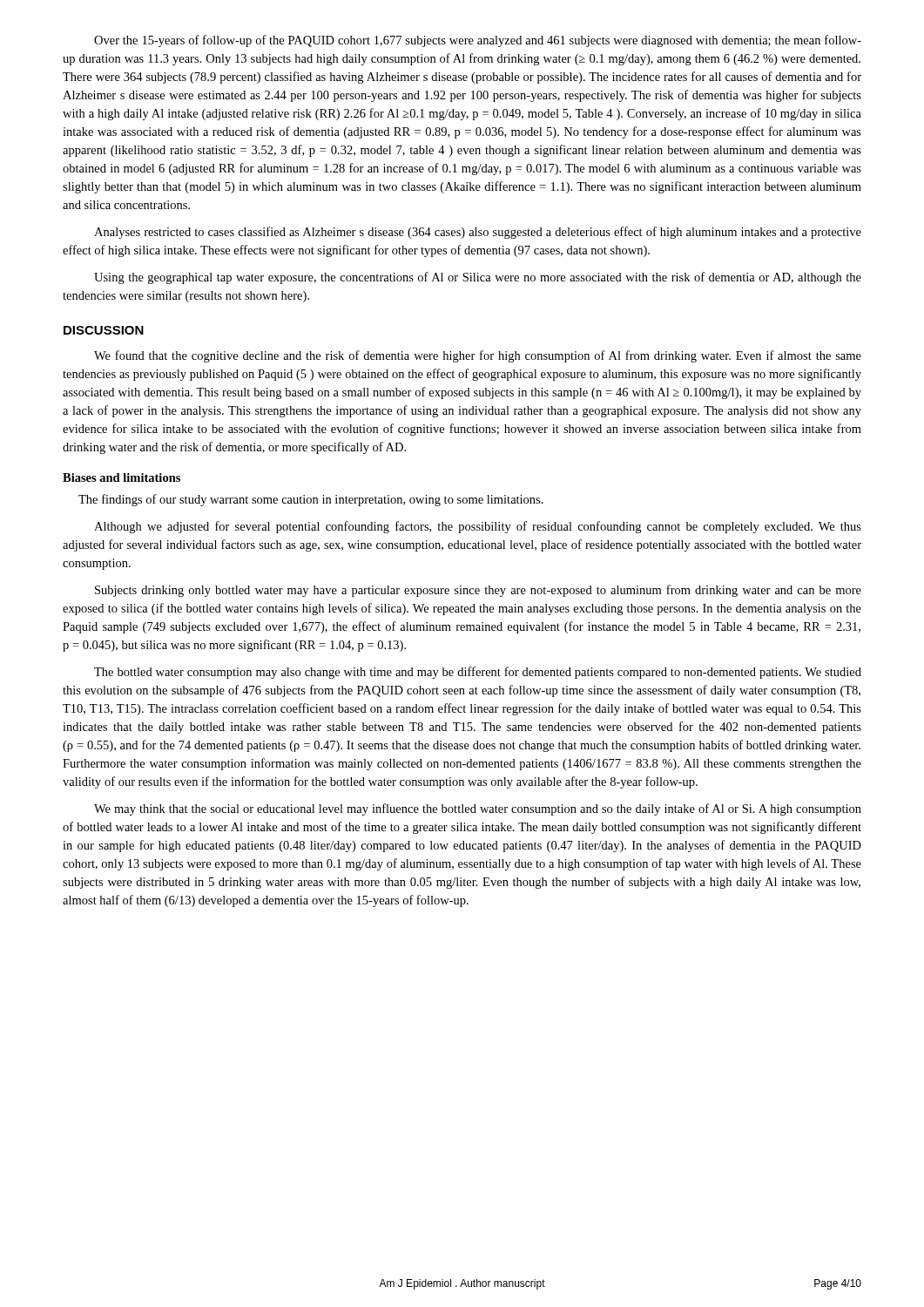924x1307 pixels.
Task: Select the text block with the text "The bottled water consumption may also change"
Action: [x=462, y=727]
